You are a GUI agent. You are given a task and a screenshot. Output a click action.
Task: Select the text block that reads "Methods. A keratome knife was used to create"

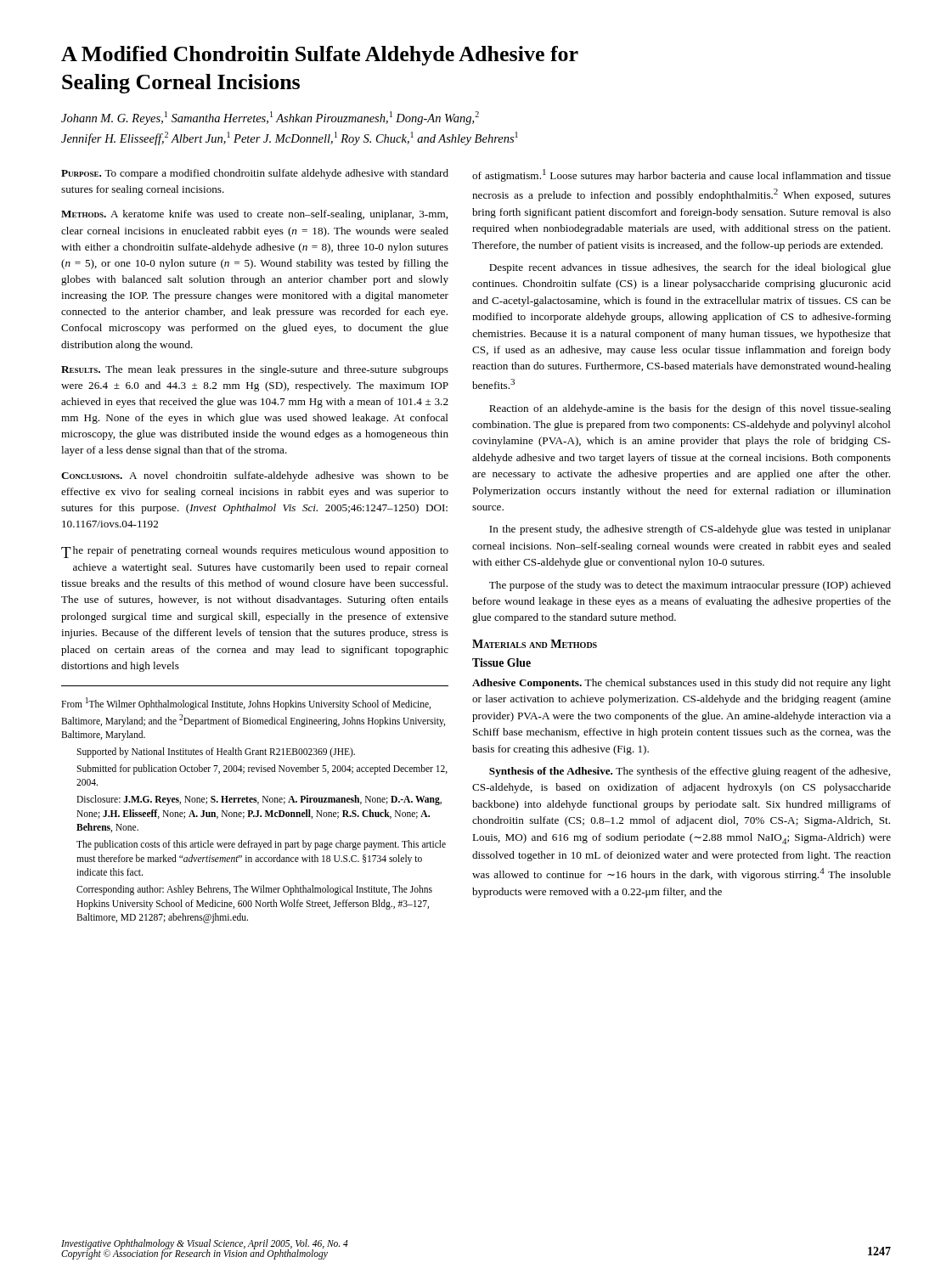pos(255,279)
